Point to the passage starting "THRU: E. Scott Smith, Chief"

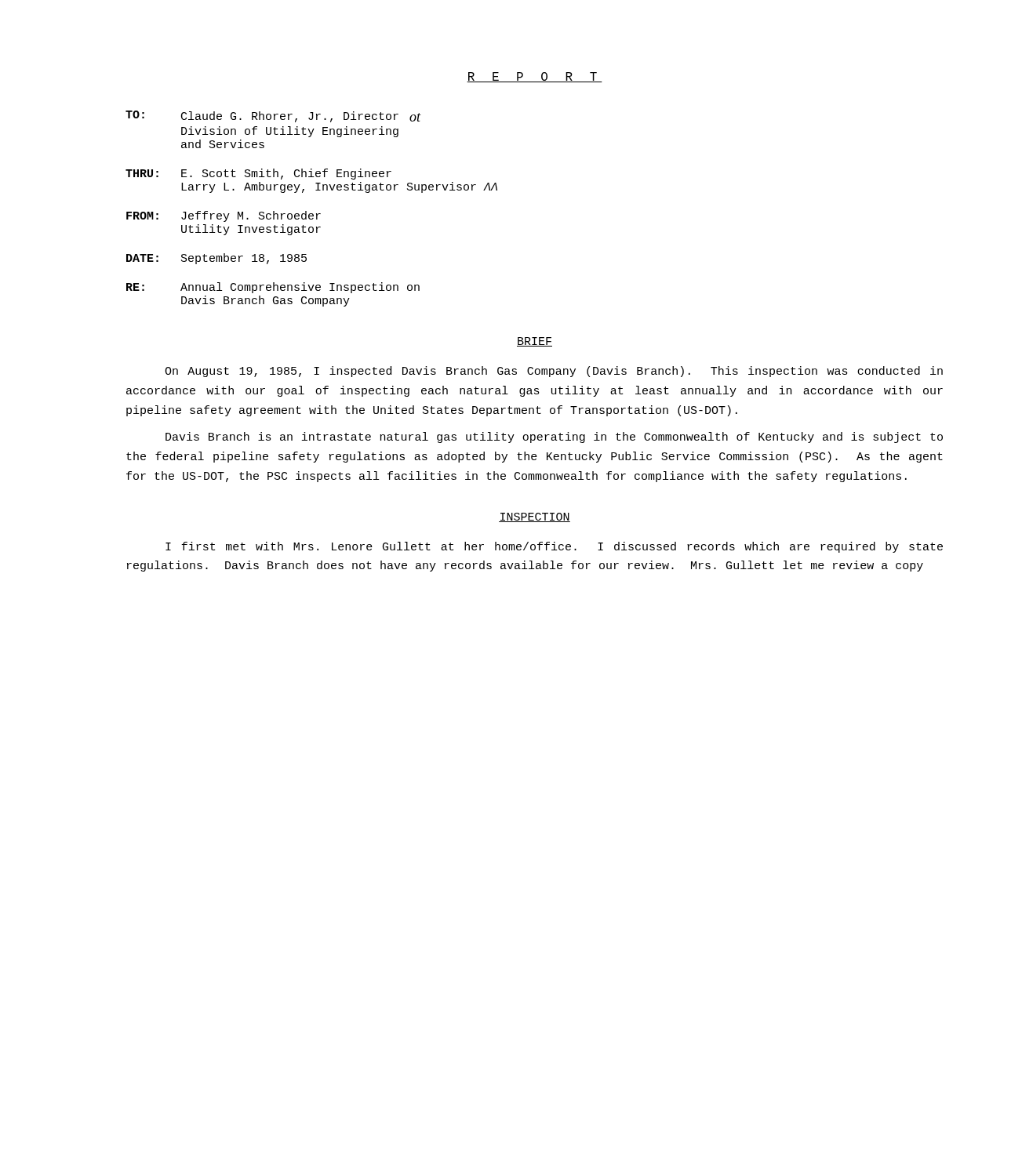pos(258,174)
